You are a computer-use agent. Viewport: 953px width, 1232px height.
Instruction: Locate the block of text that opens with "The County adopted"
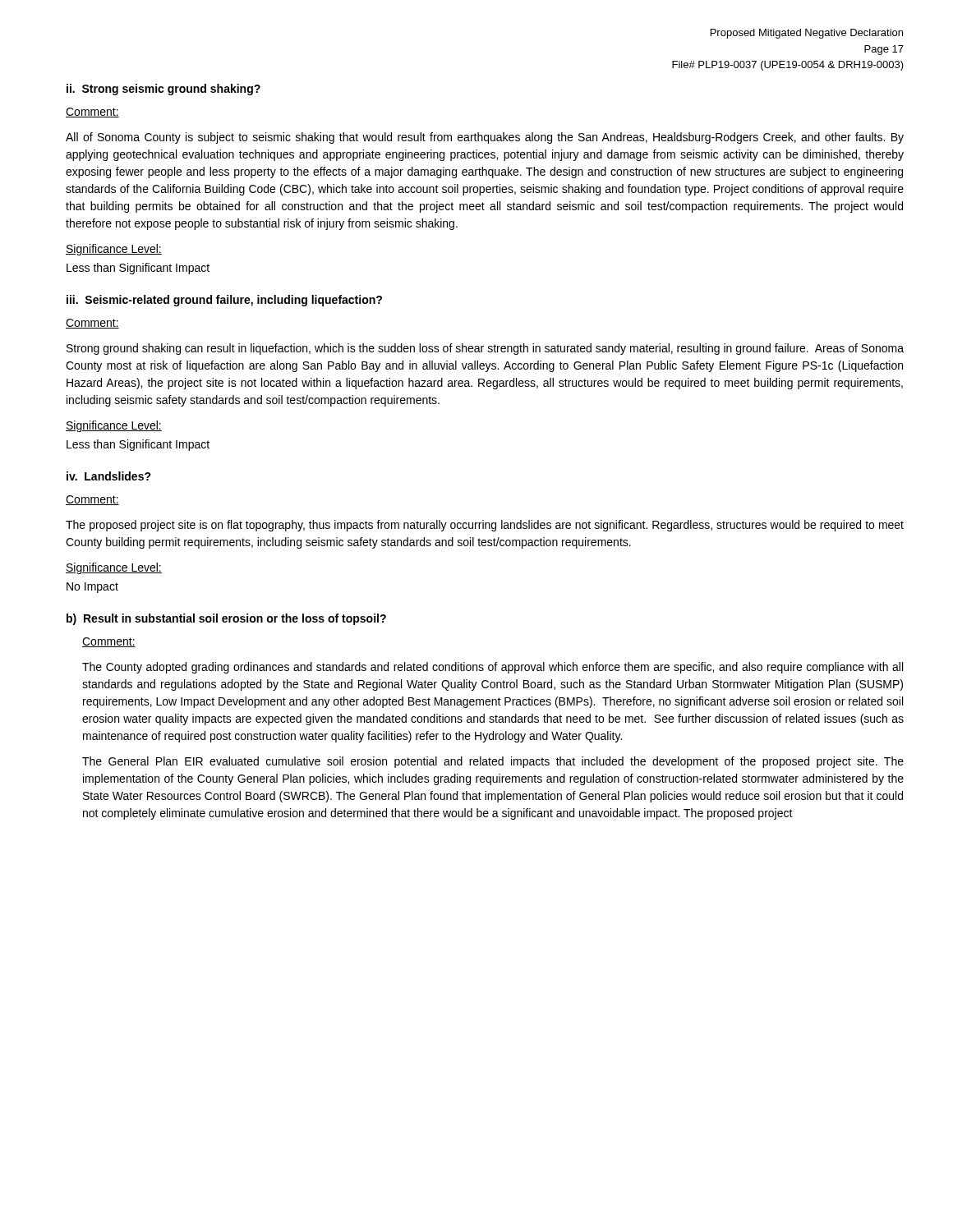493,701
